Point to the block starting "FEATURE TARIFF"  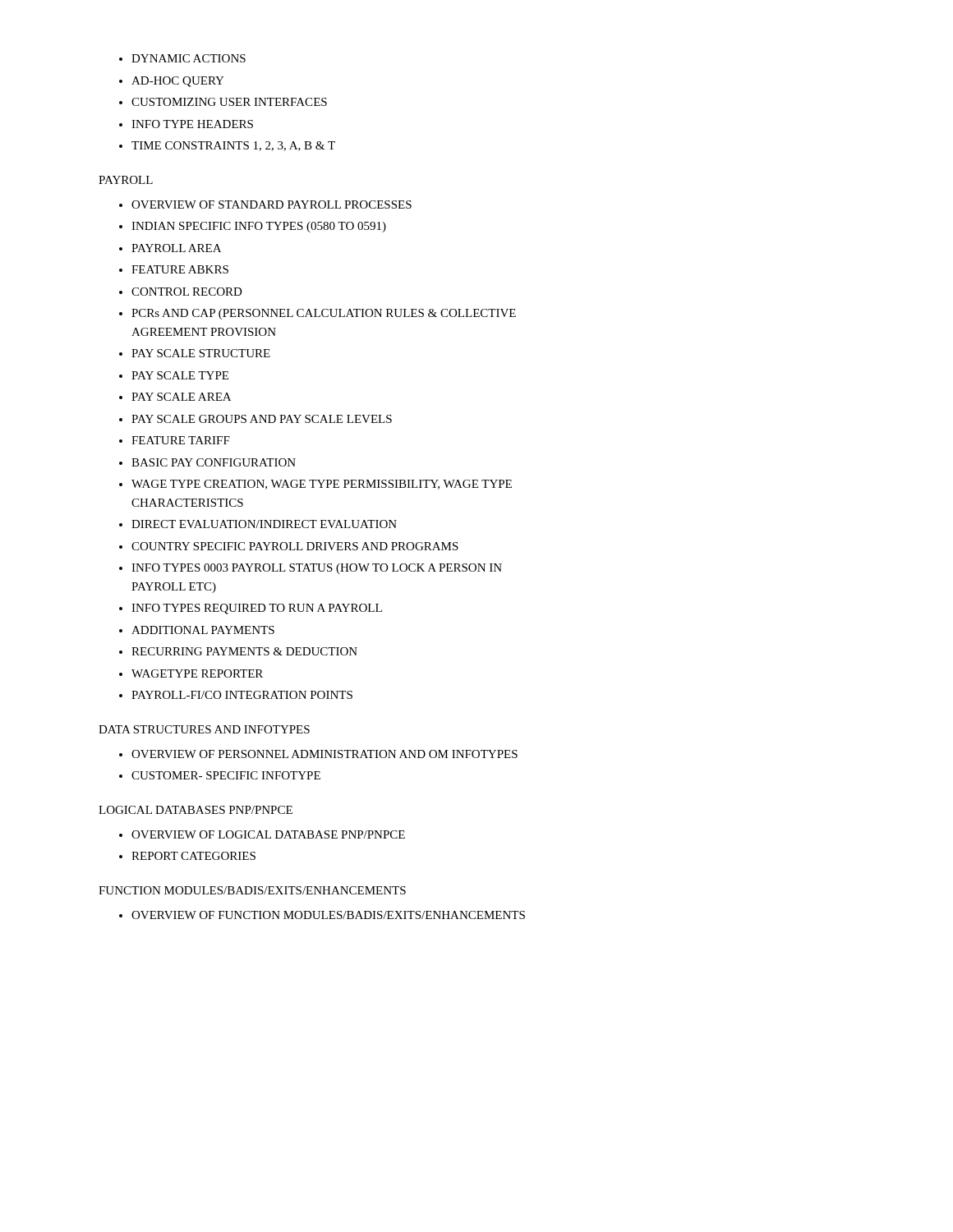pyautogui.click(x=181, y=440)
